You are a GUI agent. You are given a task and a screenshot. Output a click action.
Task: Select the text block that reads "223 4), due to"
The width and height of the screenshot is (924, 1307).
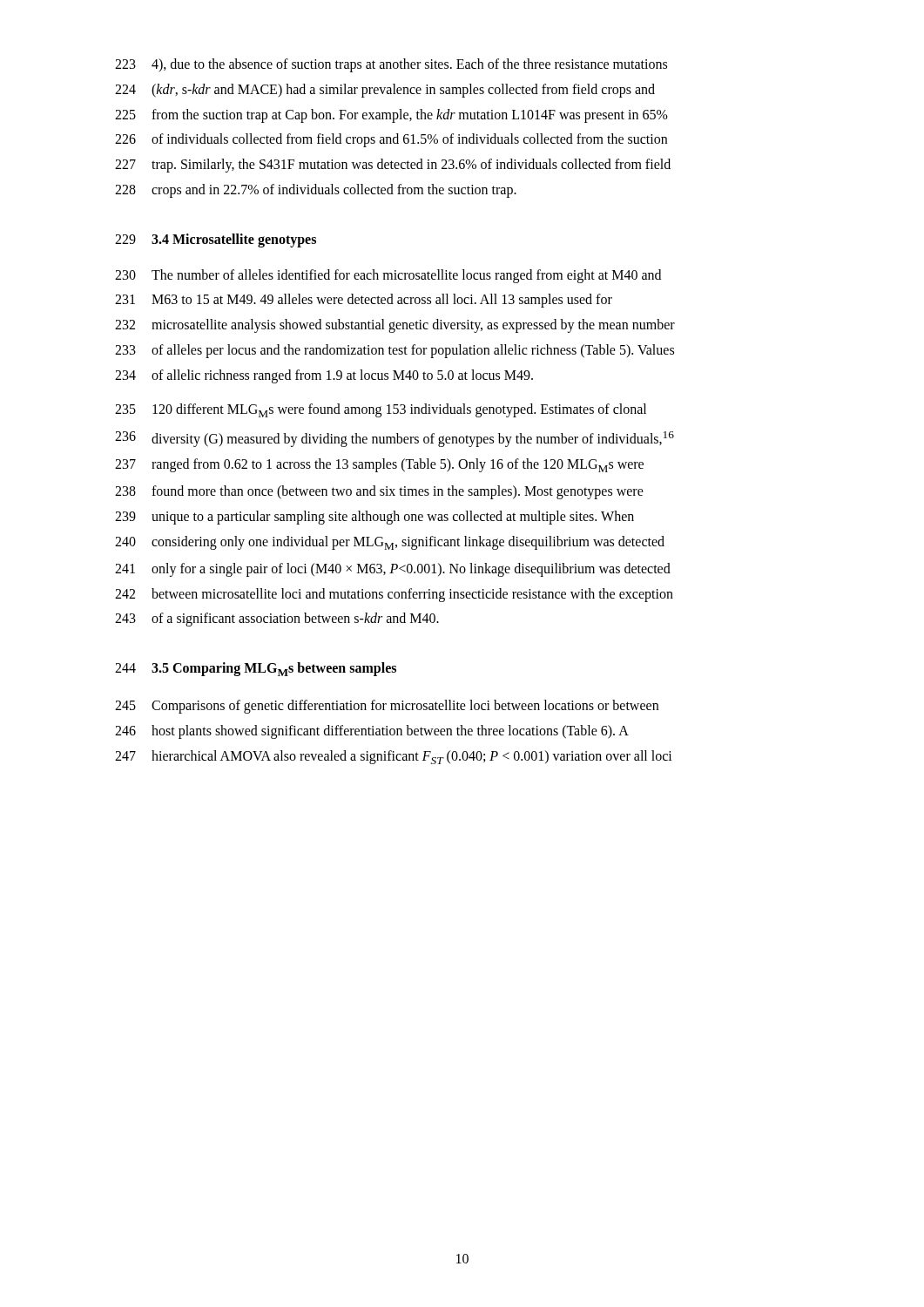pos(471,128)
